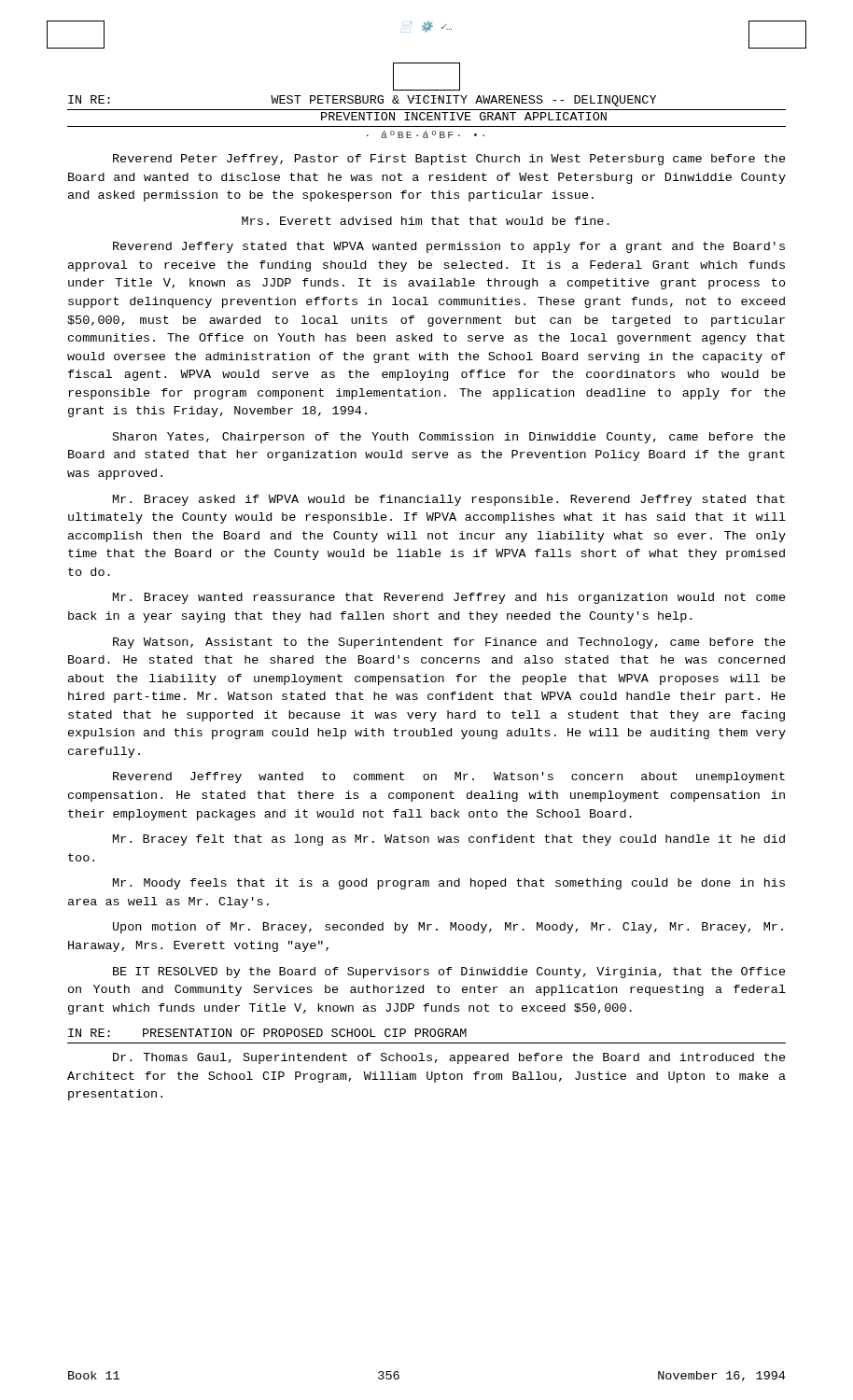Where is the passage that starts "Upon motion of Mr."?
This screenshot has height=1400, width=853.
[x=426, y=937]
